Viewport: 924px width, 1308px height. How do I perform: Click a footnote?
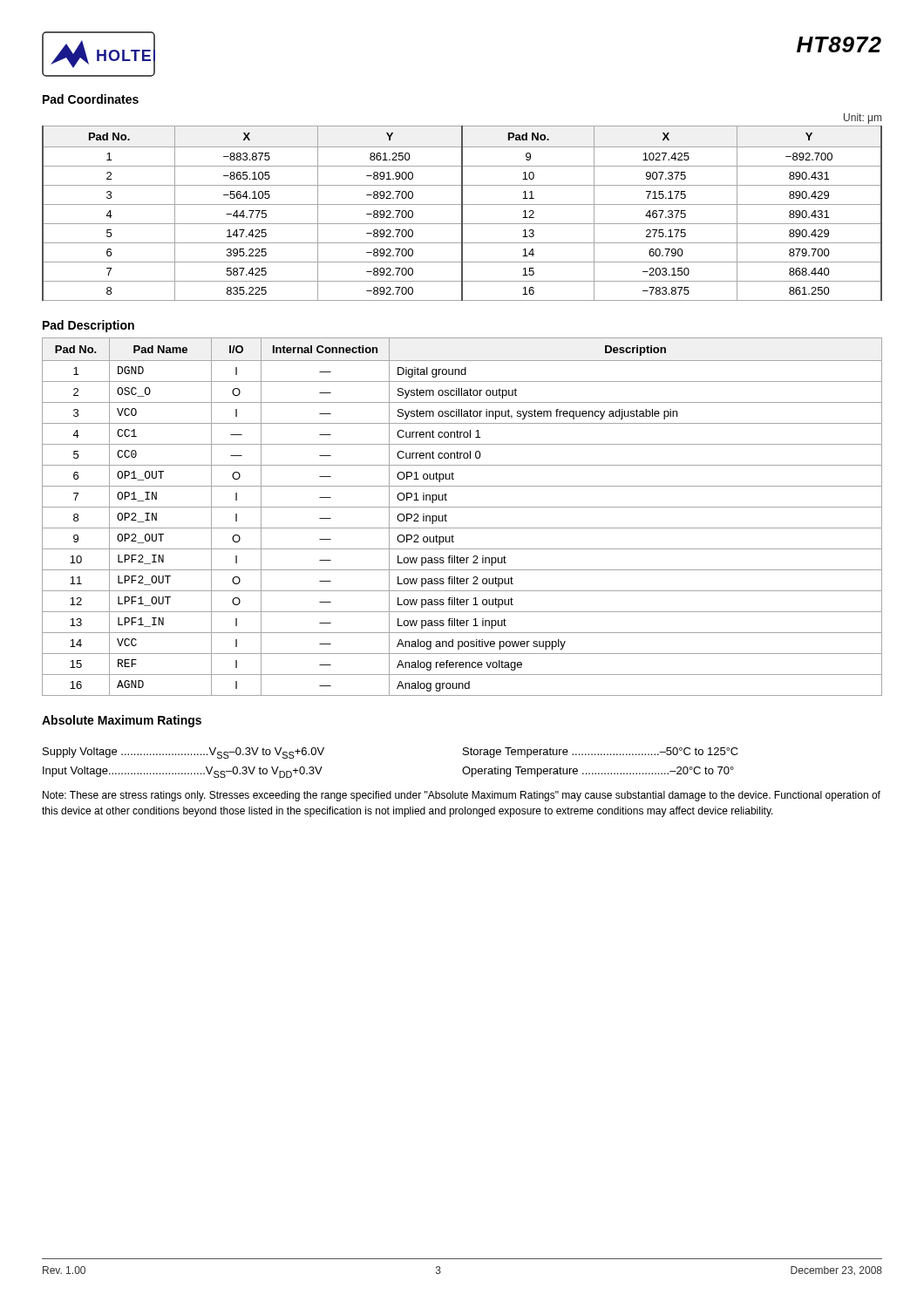[x=461, y=803]
